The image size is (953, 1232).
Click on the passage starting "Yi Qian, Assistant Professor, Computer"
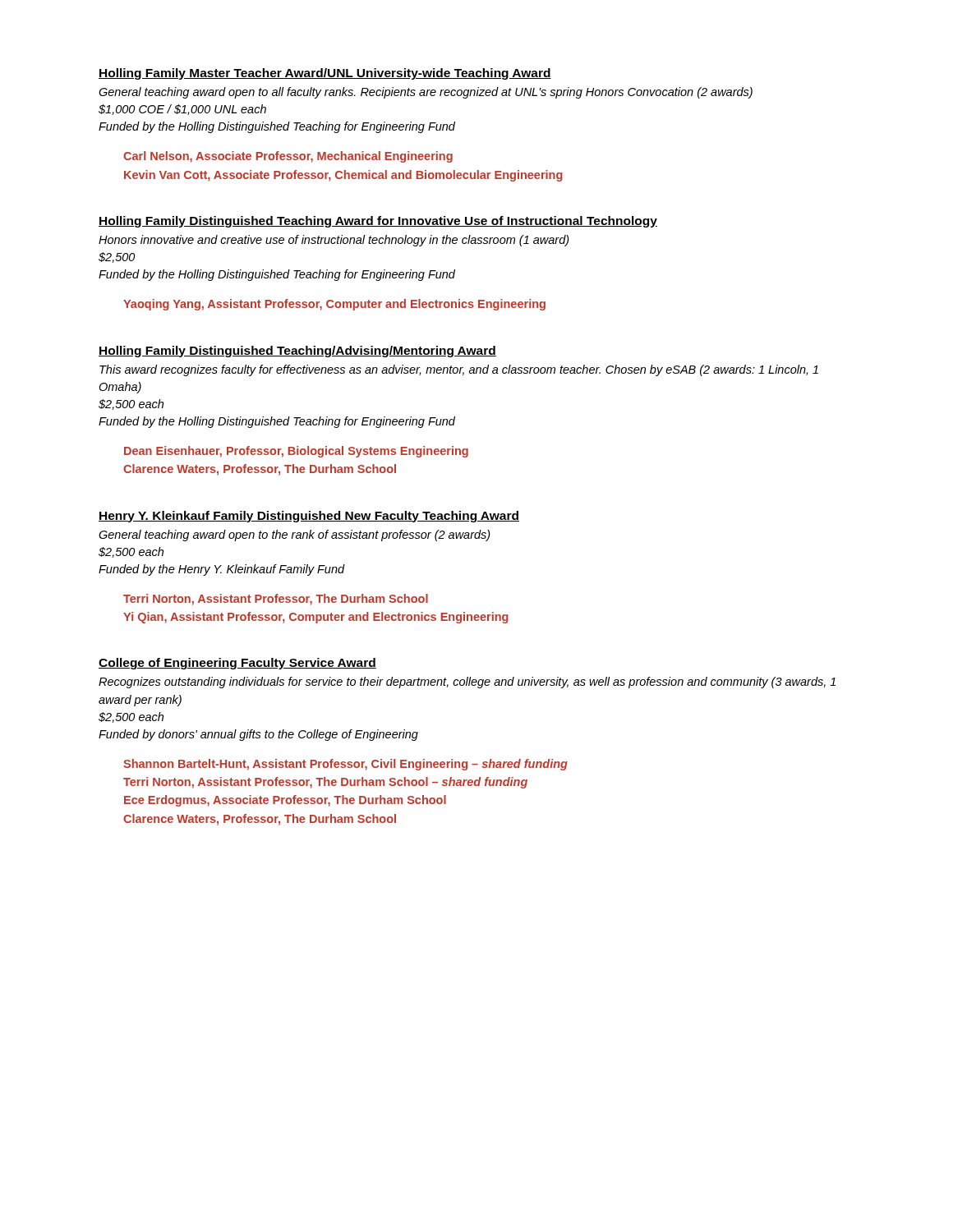(x=316, y=617)
